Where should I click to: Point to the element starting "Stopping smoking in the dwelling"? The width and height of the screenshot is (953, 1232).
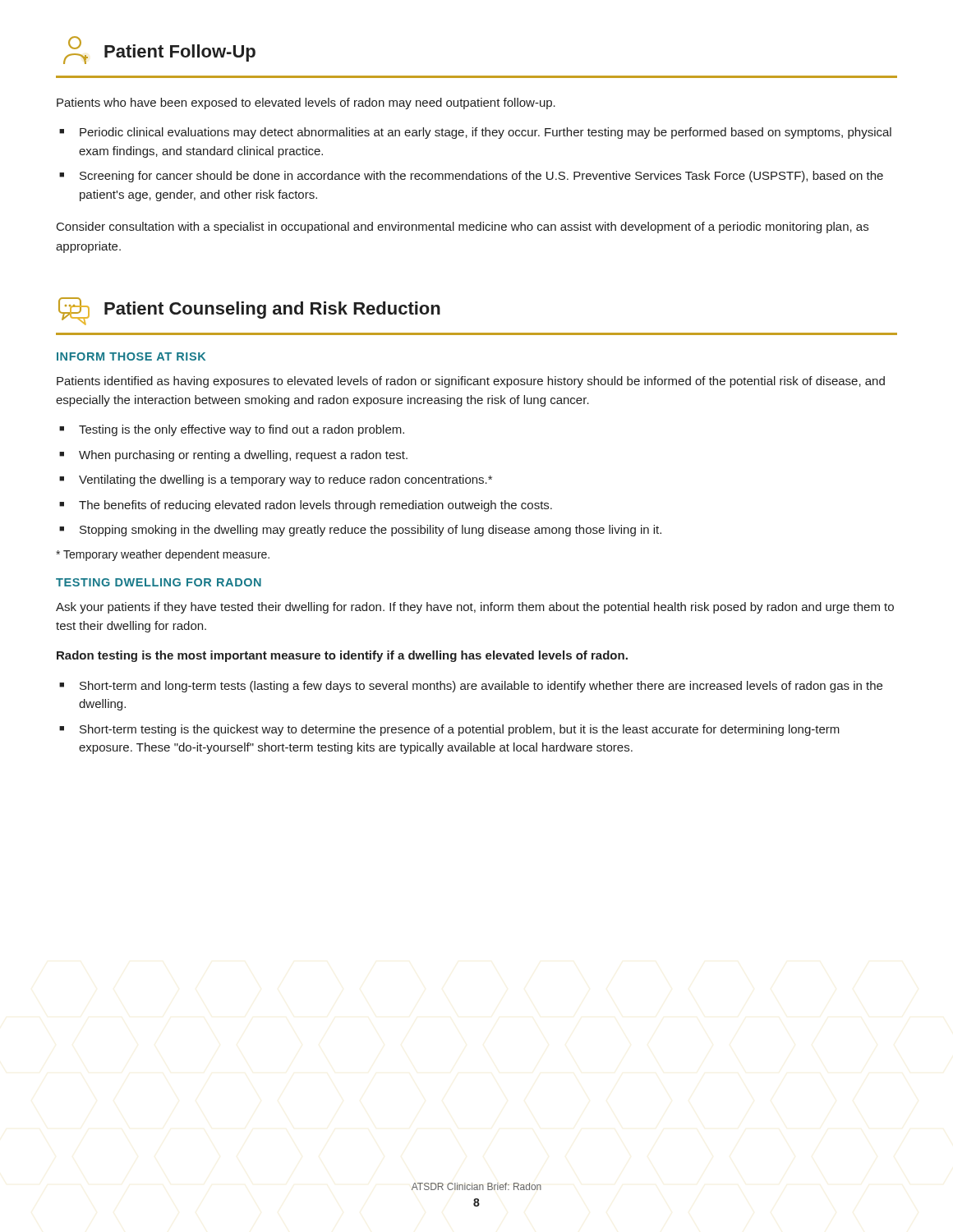[x=371, y=530]
